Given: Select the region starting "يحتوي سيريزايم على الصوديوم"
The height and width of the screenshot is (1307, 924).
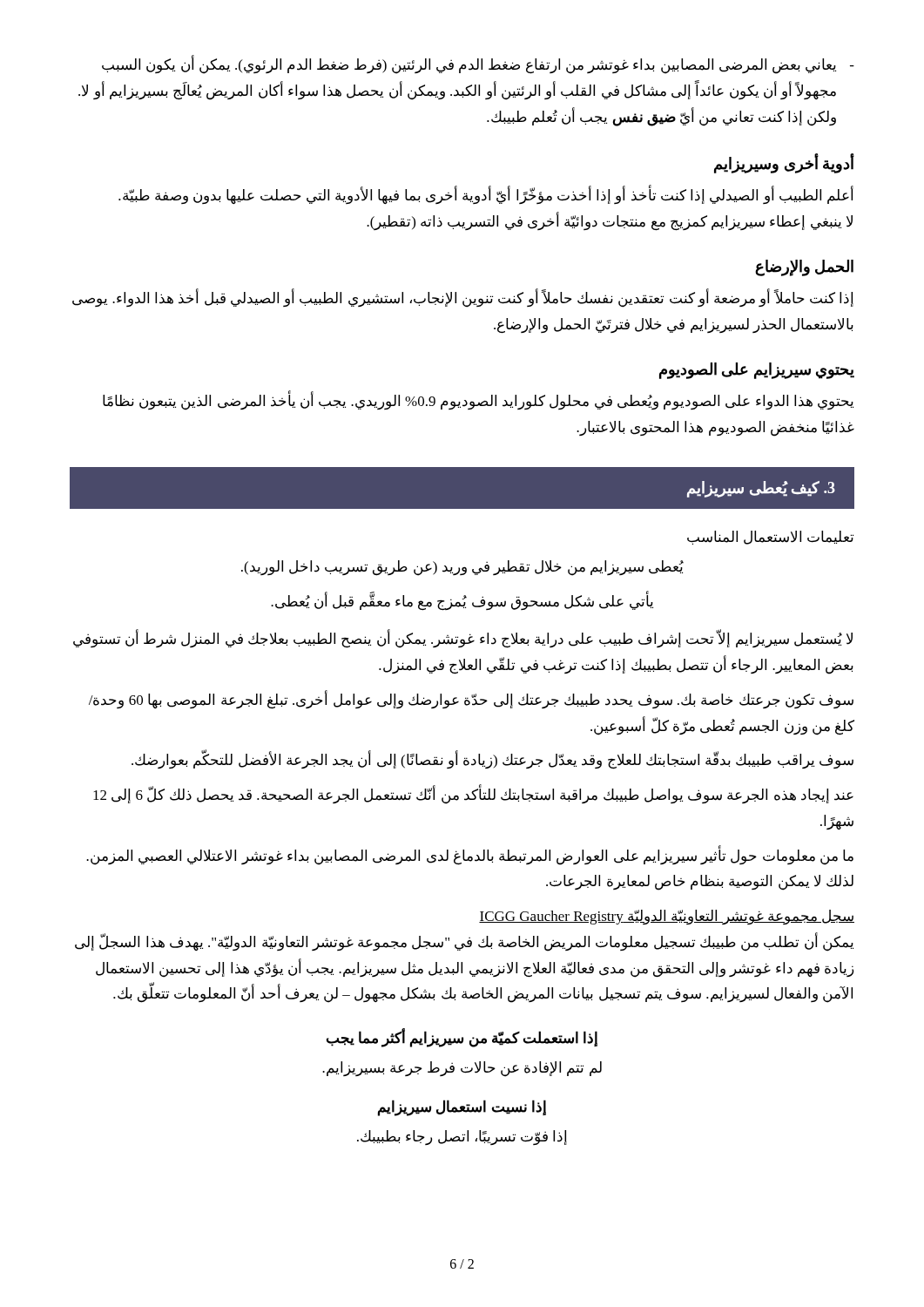Looking at the screenshot, I should 756,370.
